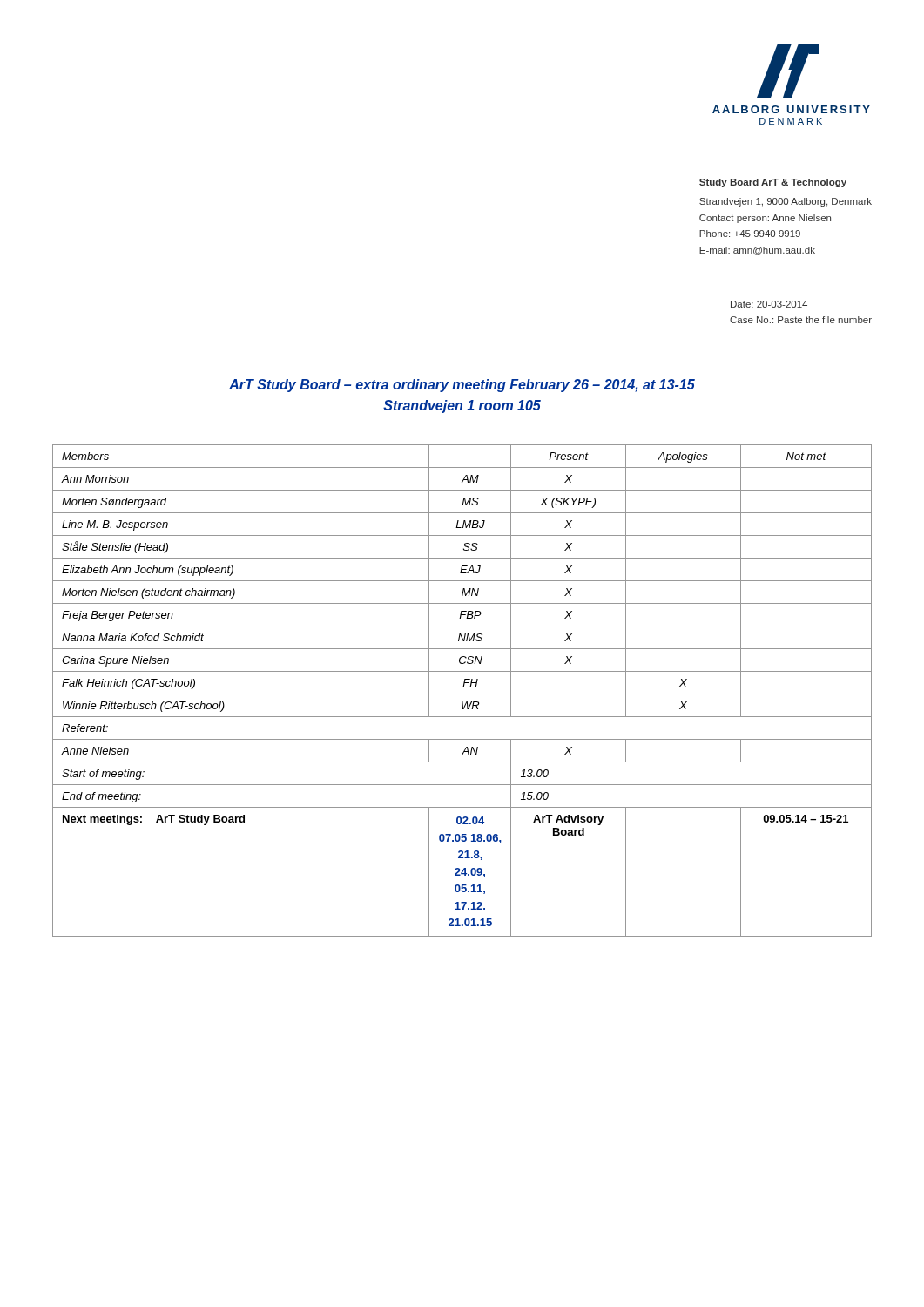Click on the text block starting "Study Board ArT & Technology Strandvejen 1, 9000"

tap(785, 216)
